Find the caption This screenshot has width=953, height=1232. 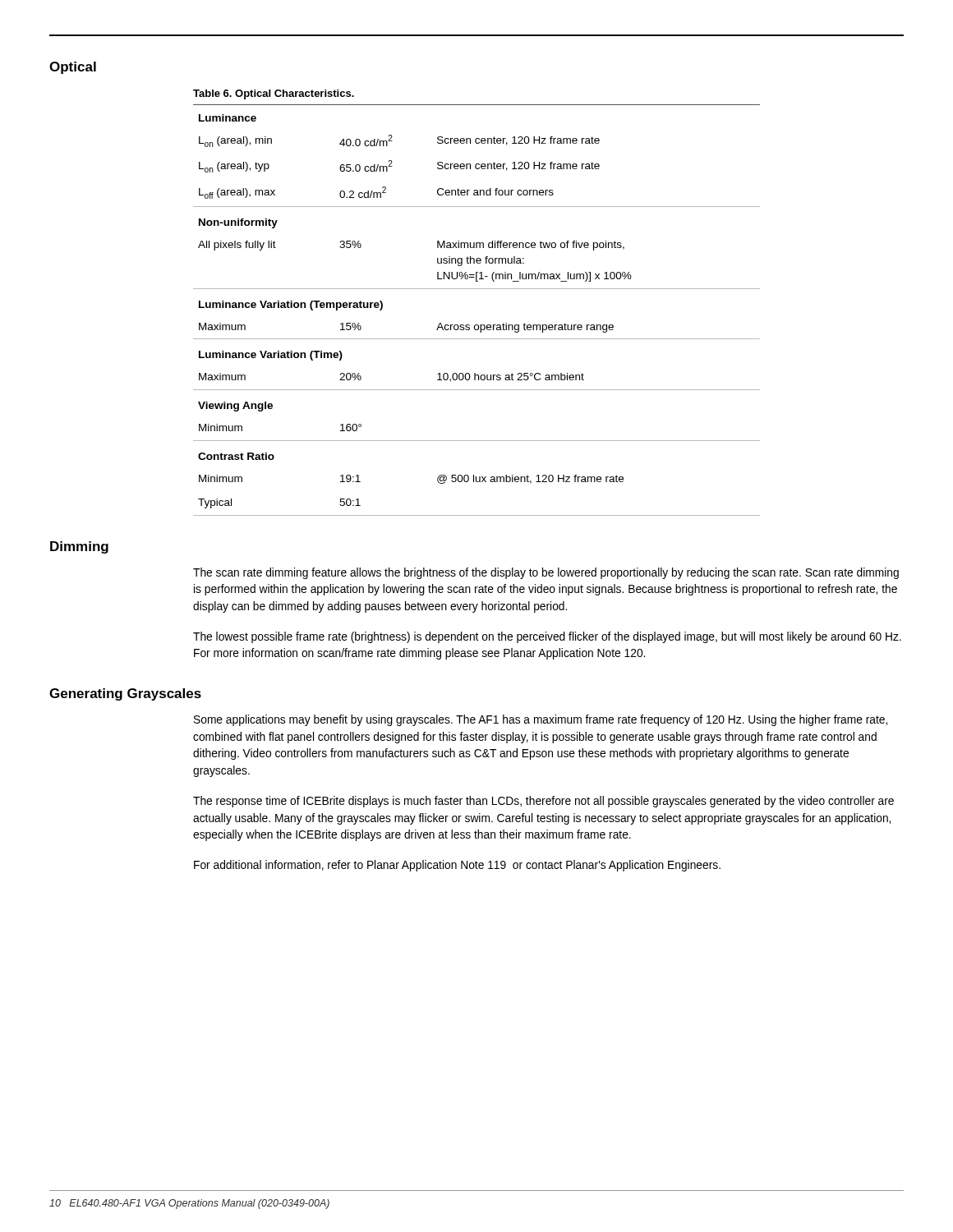coord(274,93)
